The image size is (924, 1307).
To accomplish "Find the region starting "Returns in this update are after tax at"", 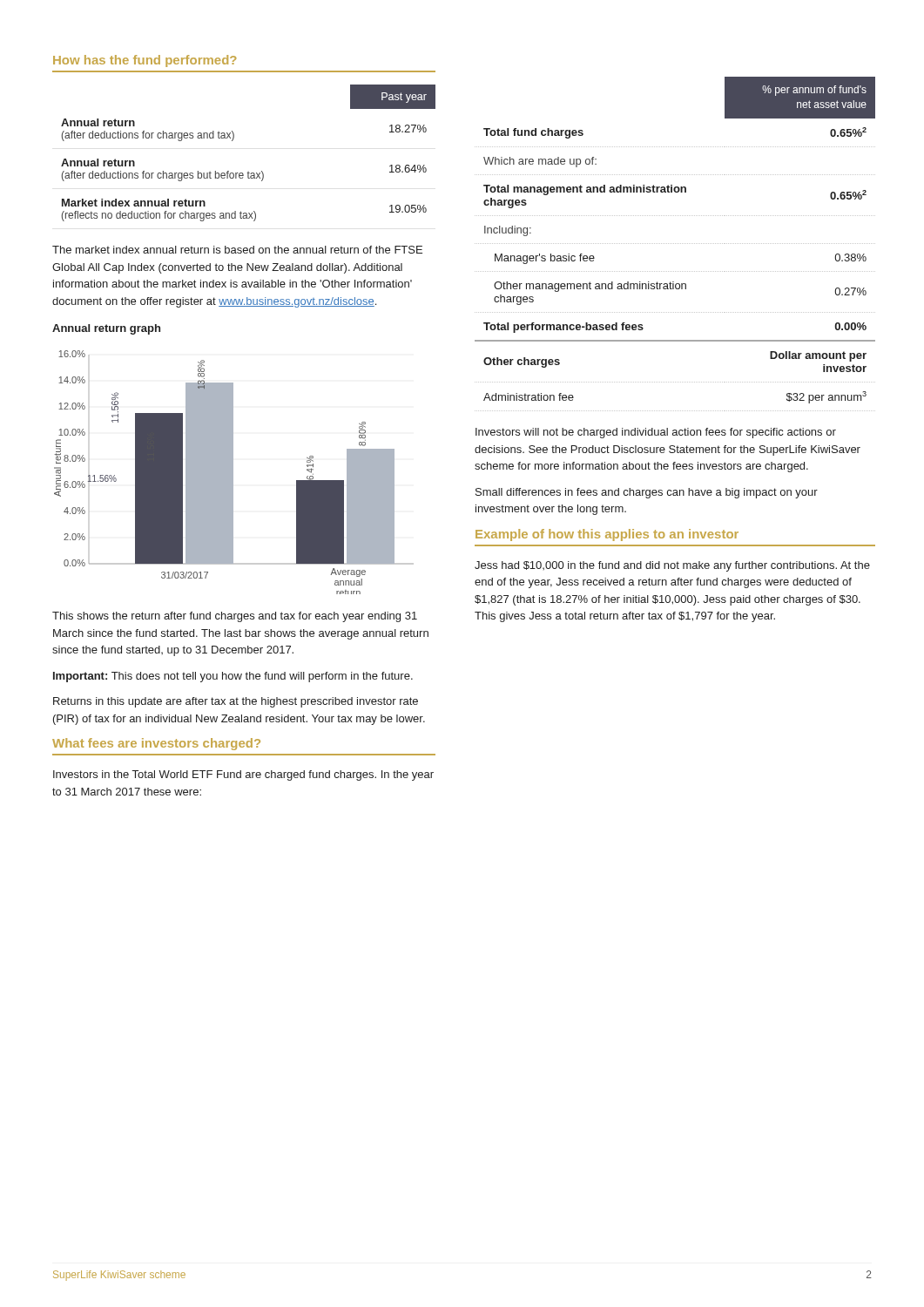I will click(x=239, y=709).
